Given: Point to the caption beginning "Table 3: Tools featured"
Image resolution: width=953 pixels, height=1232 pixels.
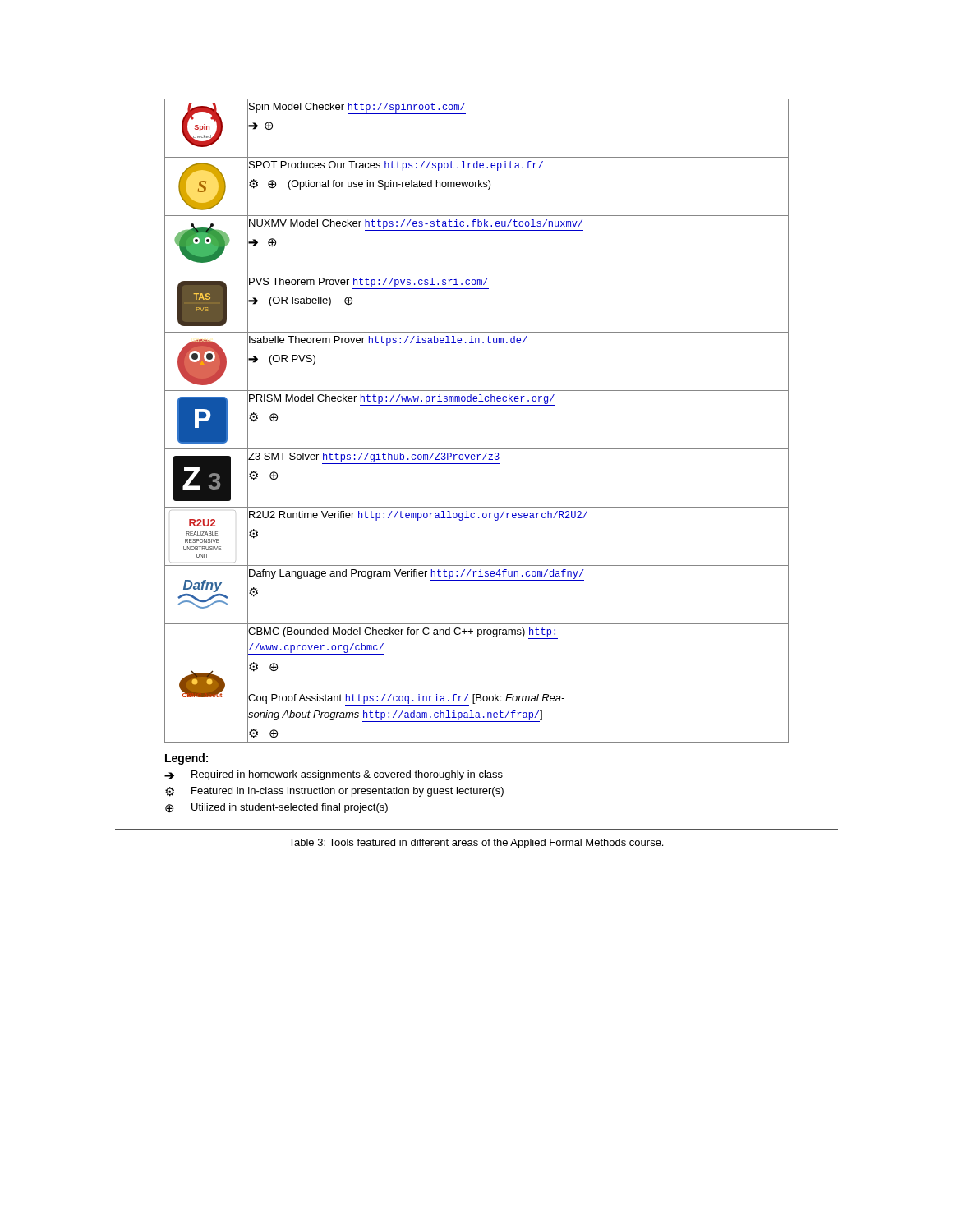Looking at the screenshot, I should [476, 842].
